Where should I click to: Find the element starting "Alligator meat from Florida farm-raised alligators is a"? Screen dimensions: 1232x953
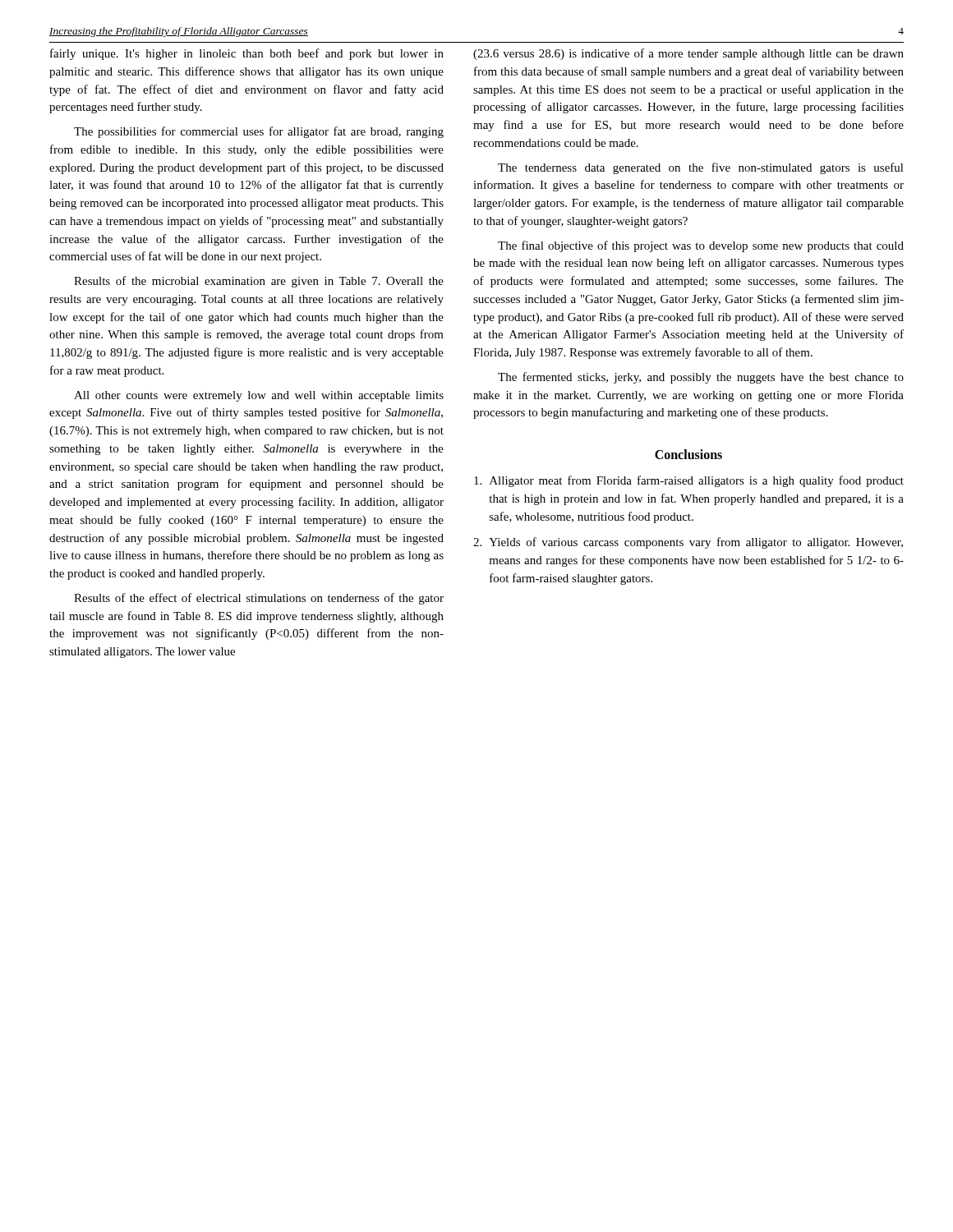click(x=688, y=499)
